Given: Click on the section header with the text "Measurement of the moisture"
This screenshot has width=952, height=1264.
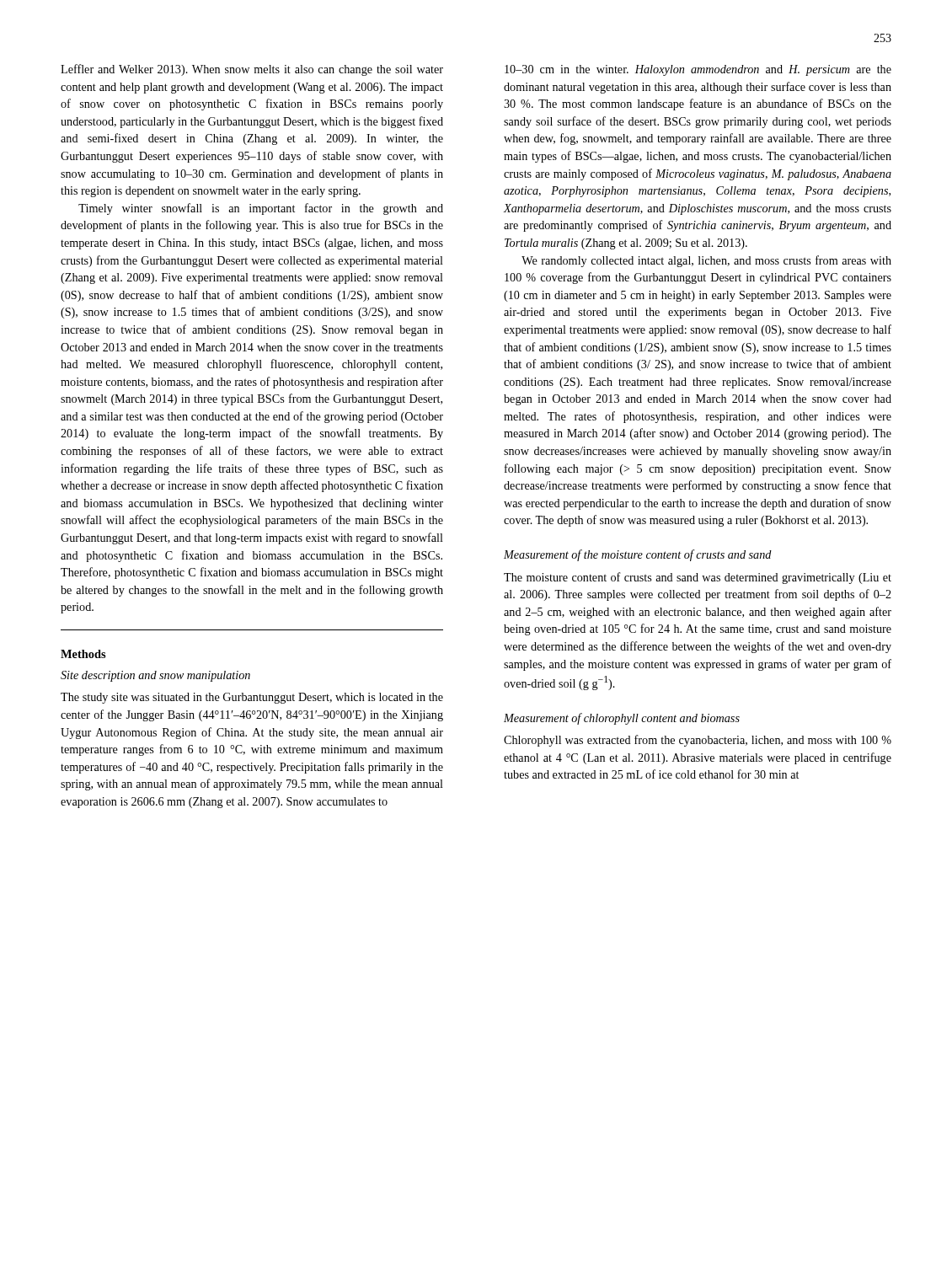Looking at the screenshot, I should 637,555.
